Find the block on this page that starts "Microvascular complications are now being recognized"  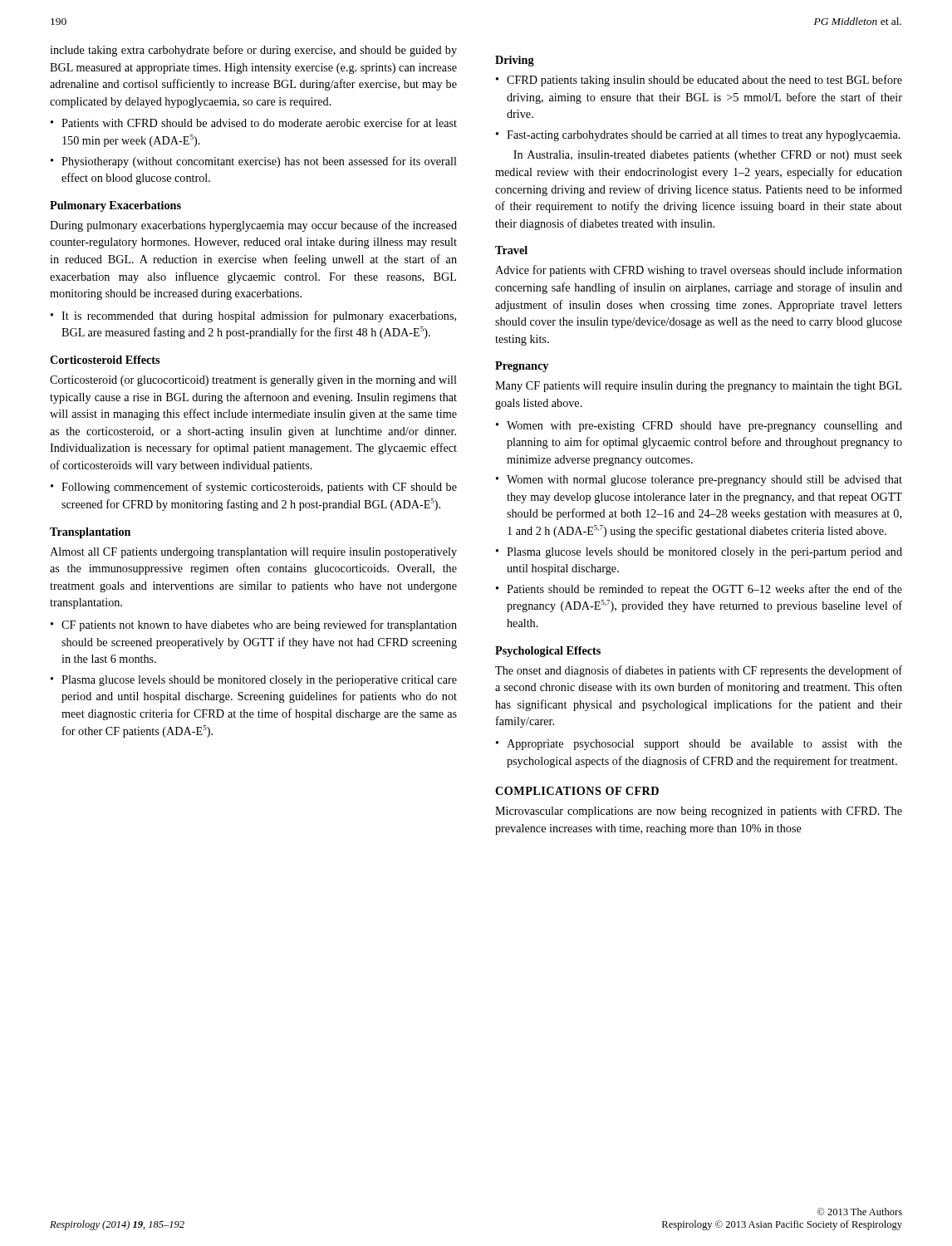tap(699, 820)
